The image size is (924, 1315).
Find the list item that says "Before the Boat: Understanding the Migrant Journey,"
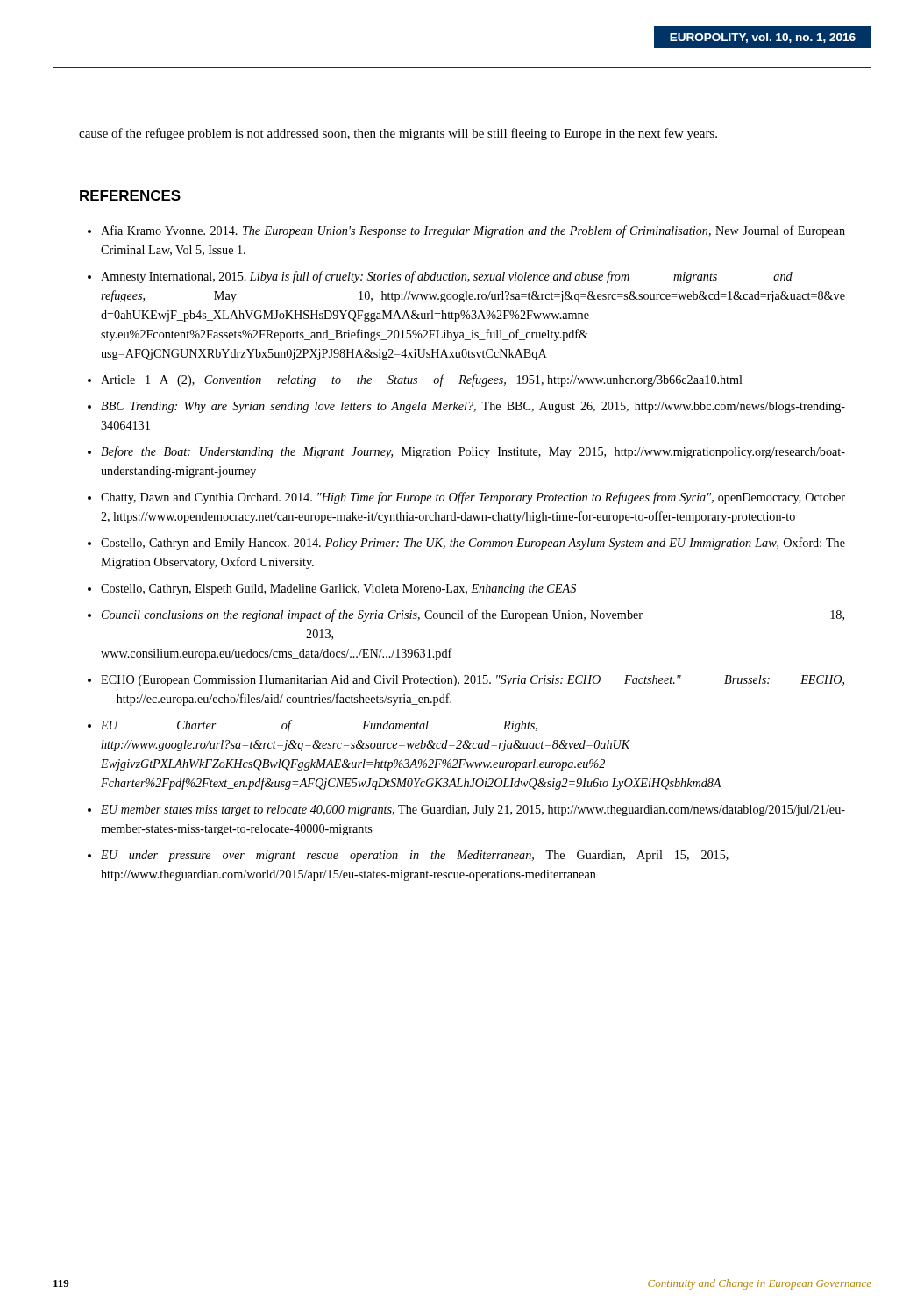click(x=473, y=461)
